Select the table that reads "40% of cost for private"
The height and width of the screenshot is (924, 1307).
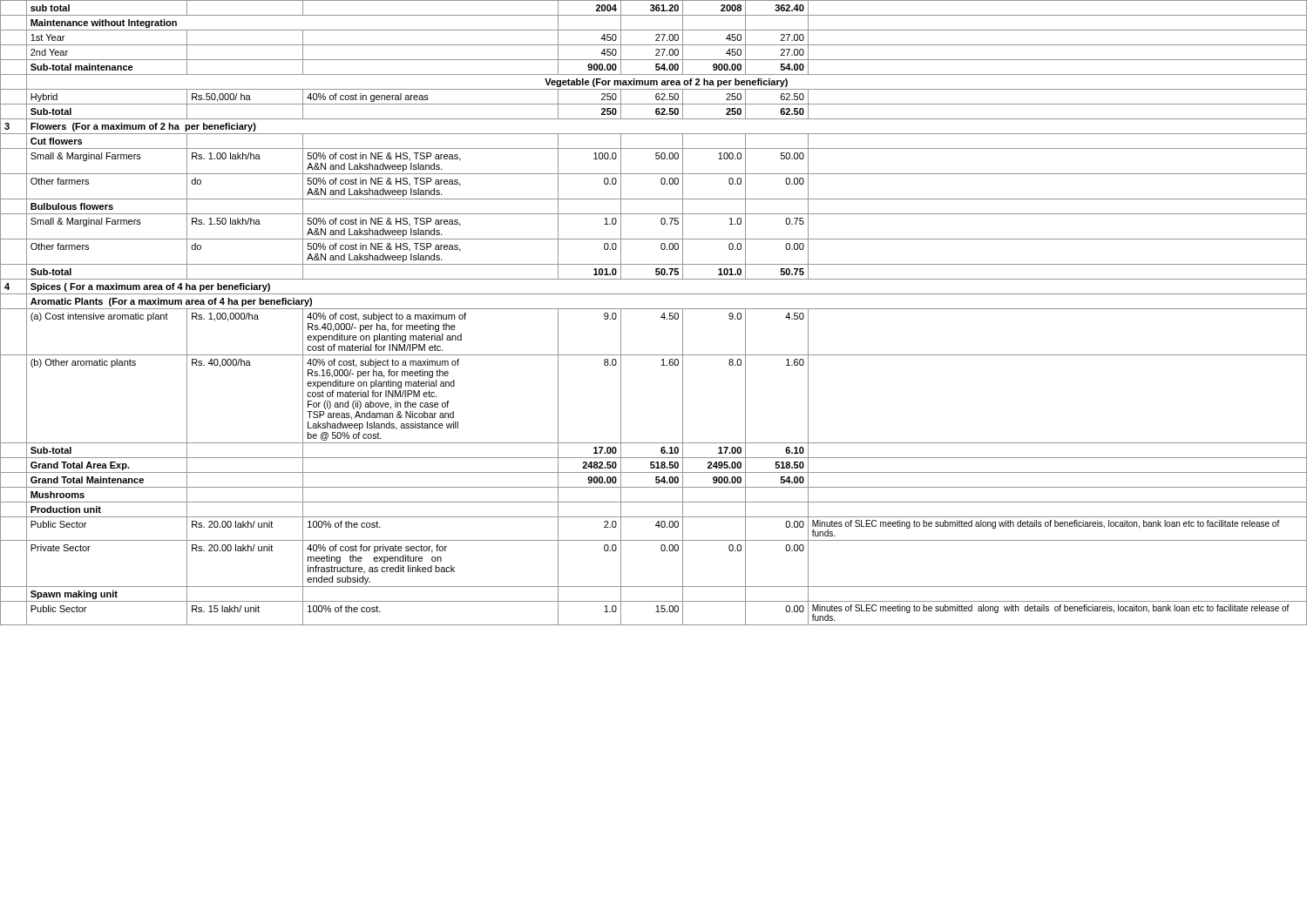click(x=654, y=313)
